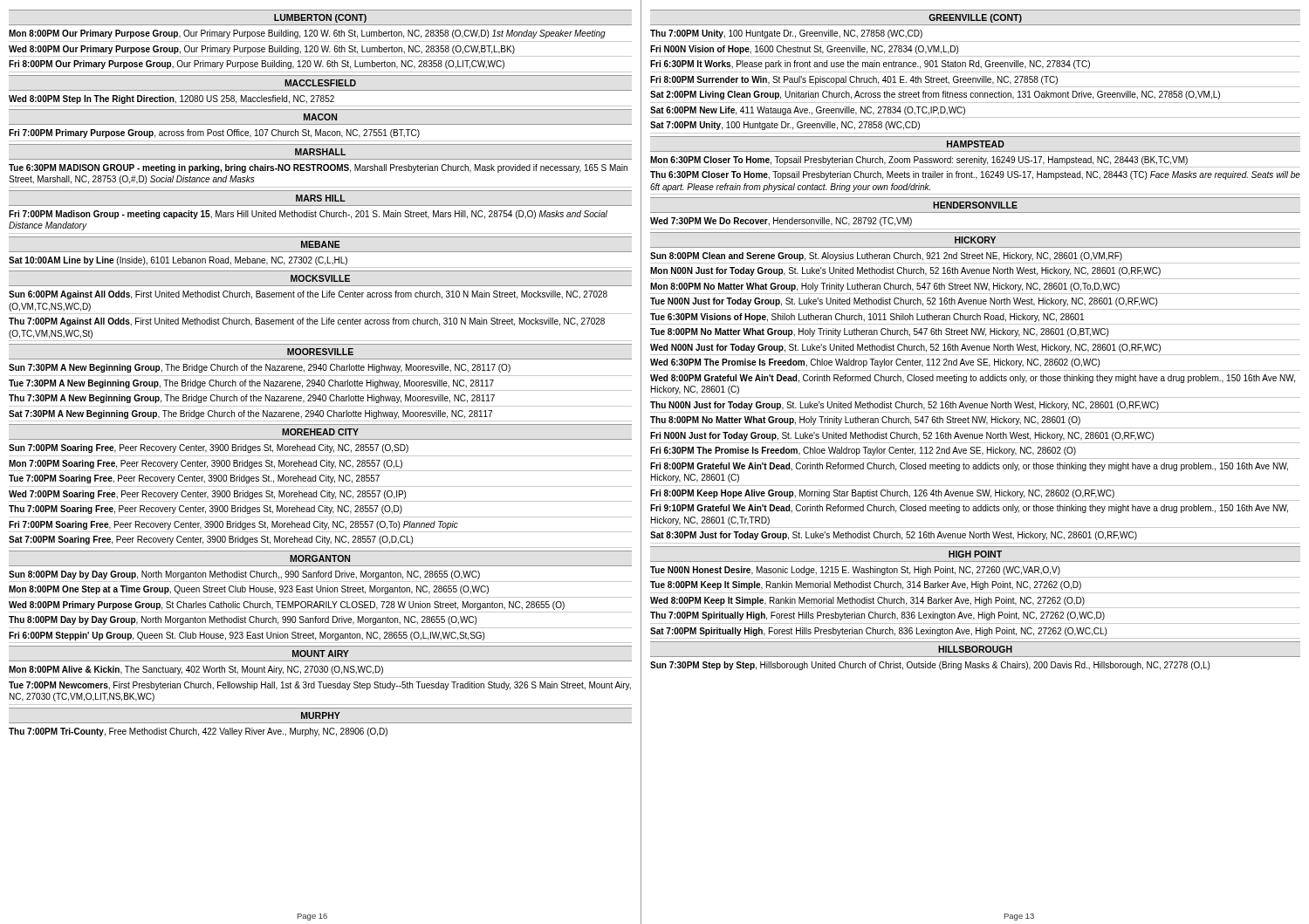Find the list item with the text "Wed 7:00PM Soaring Free, Peer Recovery Center, 3900"

click(x=208, y=494)
